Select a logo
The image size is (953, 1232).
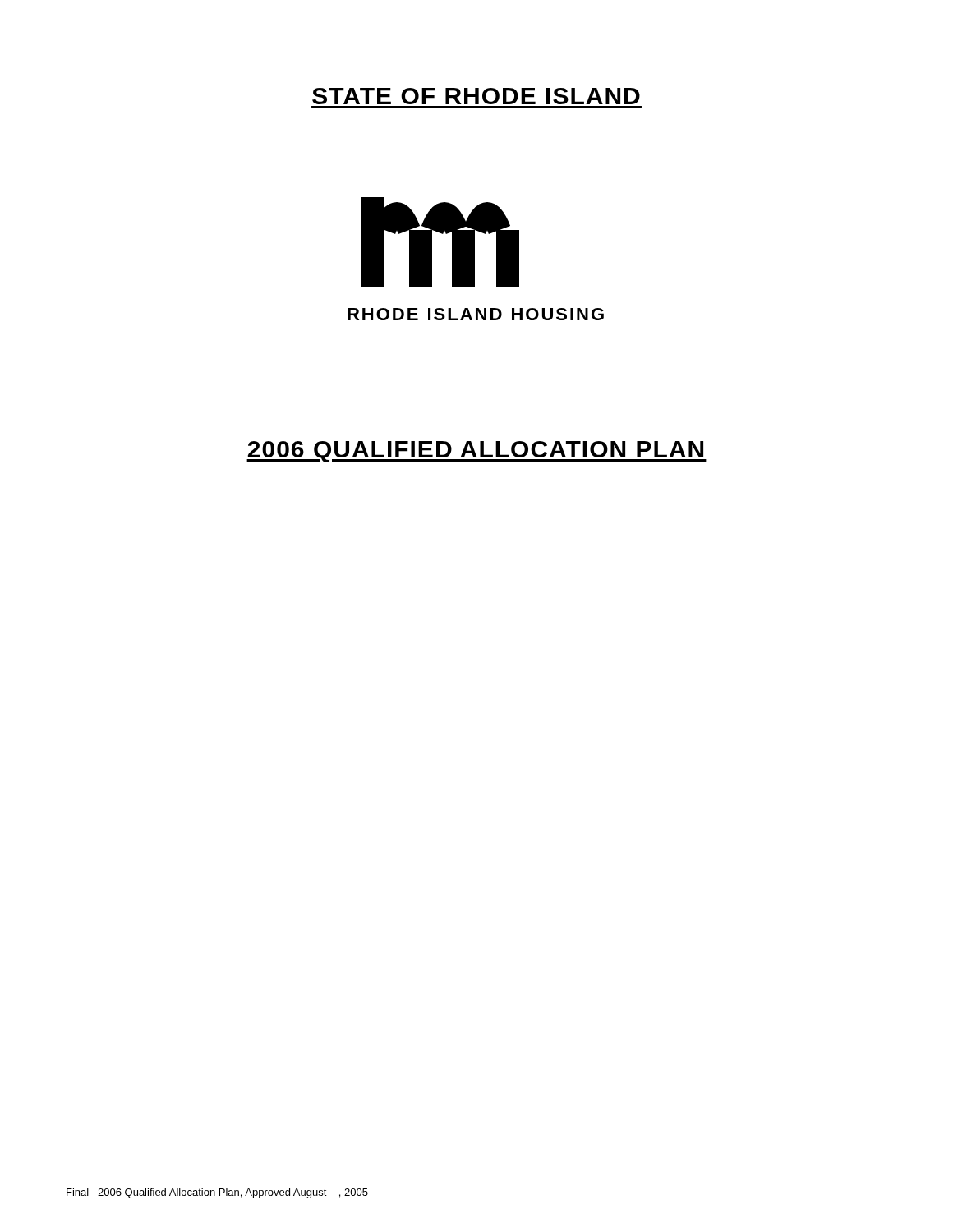[x=476, y=263]
